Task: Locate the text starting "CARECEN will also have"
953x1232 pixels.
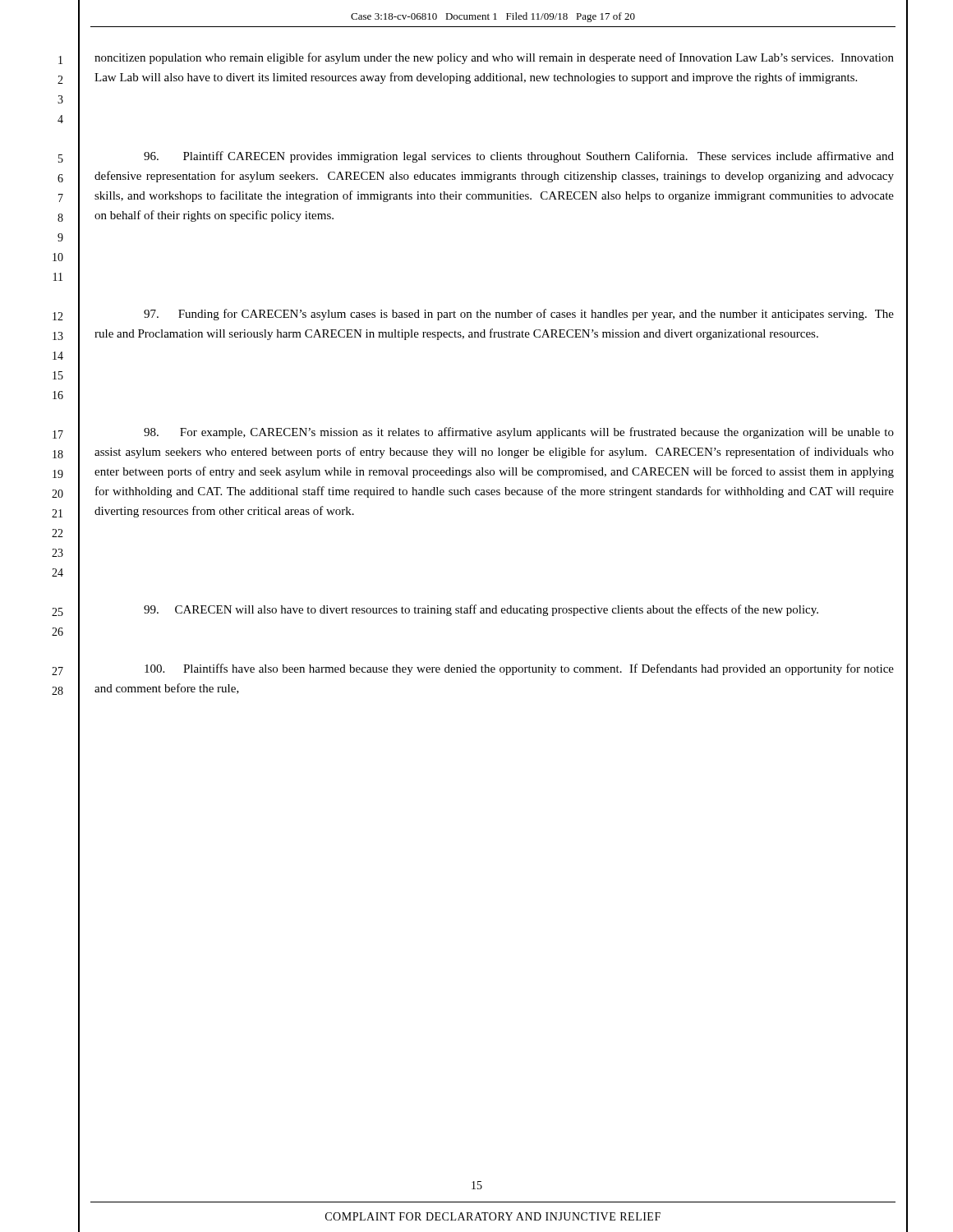Action: [481, 609]
